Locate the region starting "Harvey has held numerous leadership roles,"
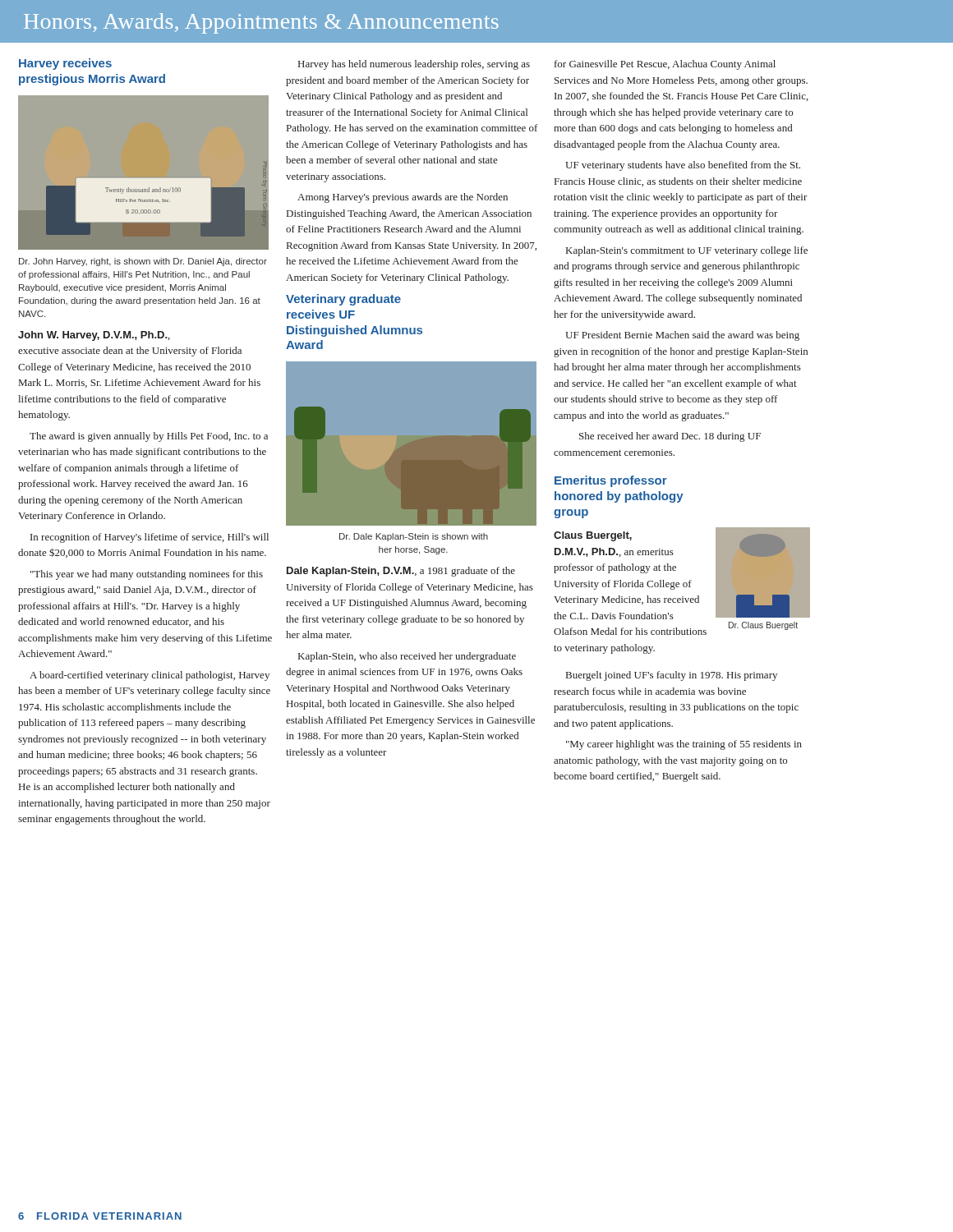This screenshot has height=1232, width=953. tap(413, 170)
